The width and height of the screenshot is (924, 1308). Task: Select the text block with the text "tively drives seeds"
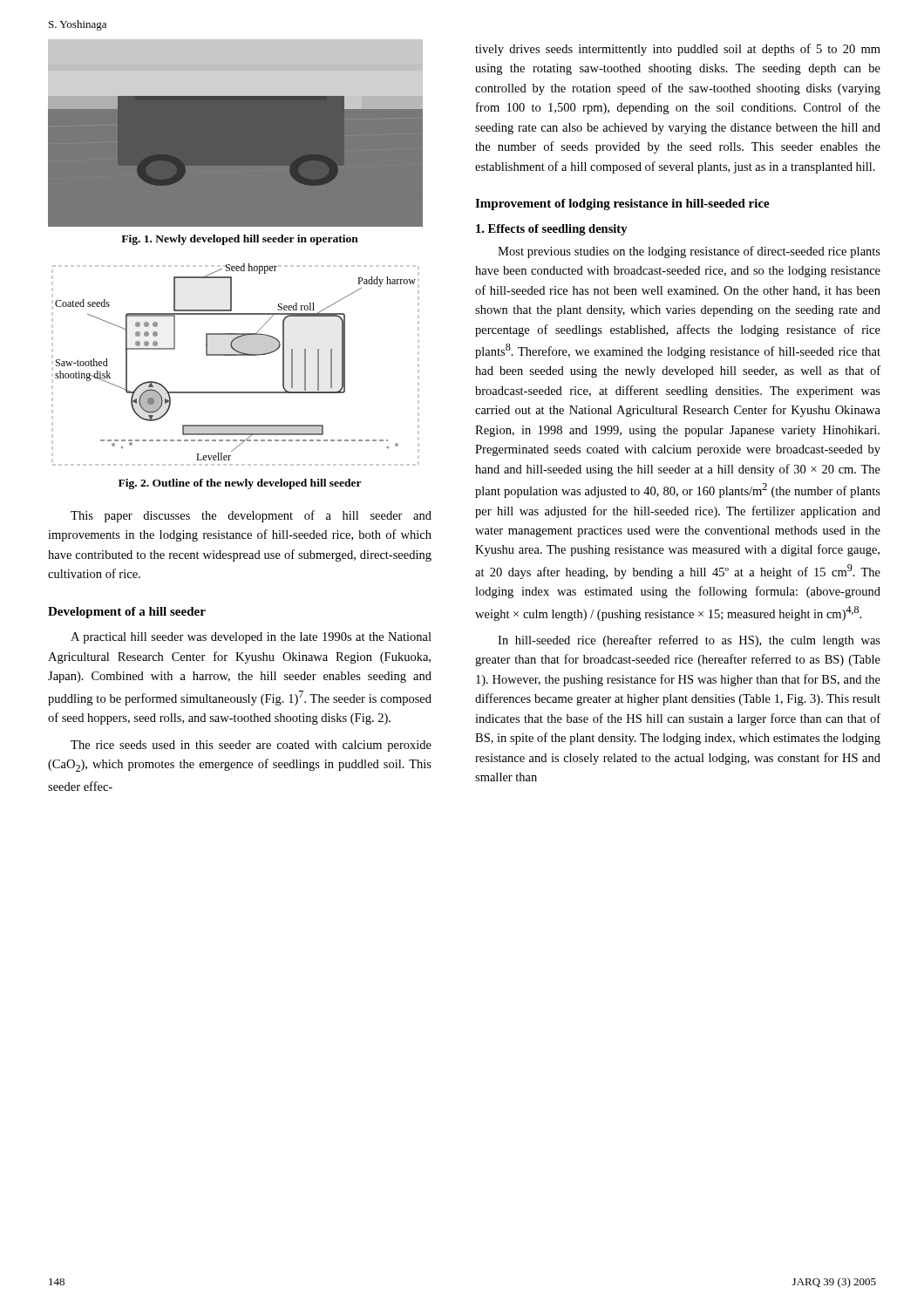678,108
